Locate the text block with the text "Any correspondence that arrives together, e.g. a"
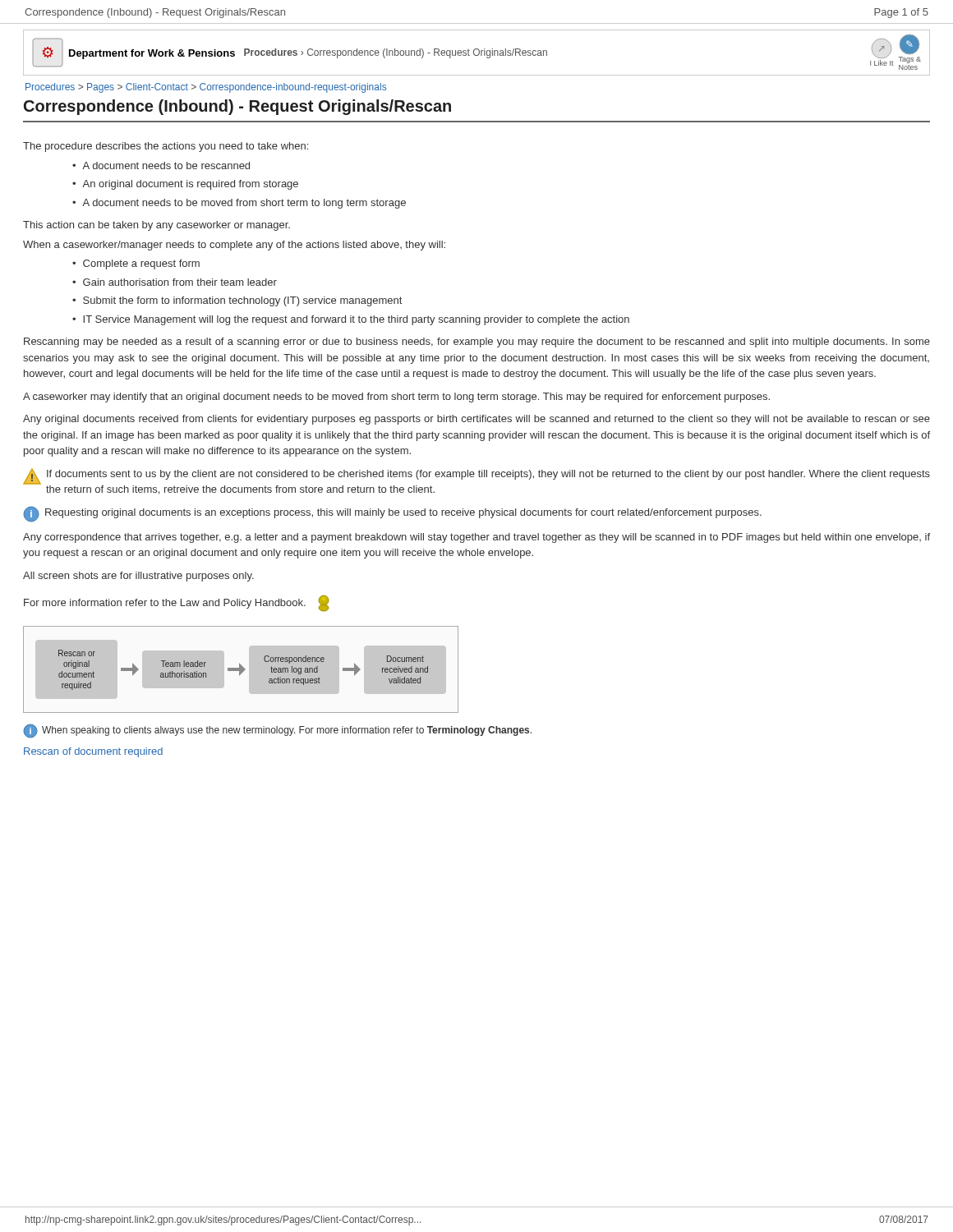 (476, 544)
